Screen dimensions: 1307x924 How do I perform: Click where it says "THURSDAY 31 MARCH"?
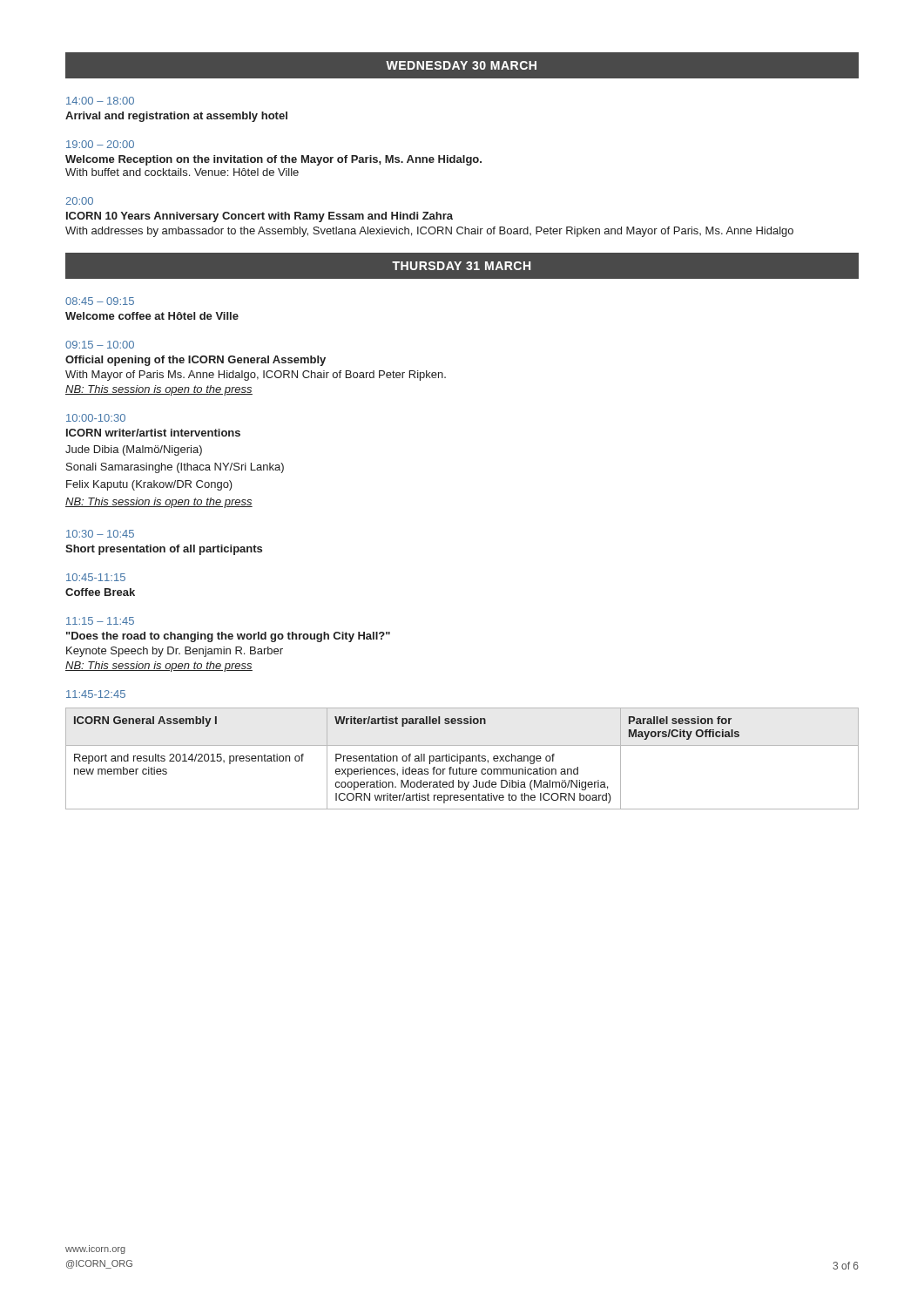click(x=462, y=266)
